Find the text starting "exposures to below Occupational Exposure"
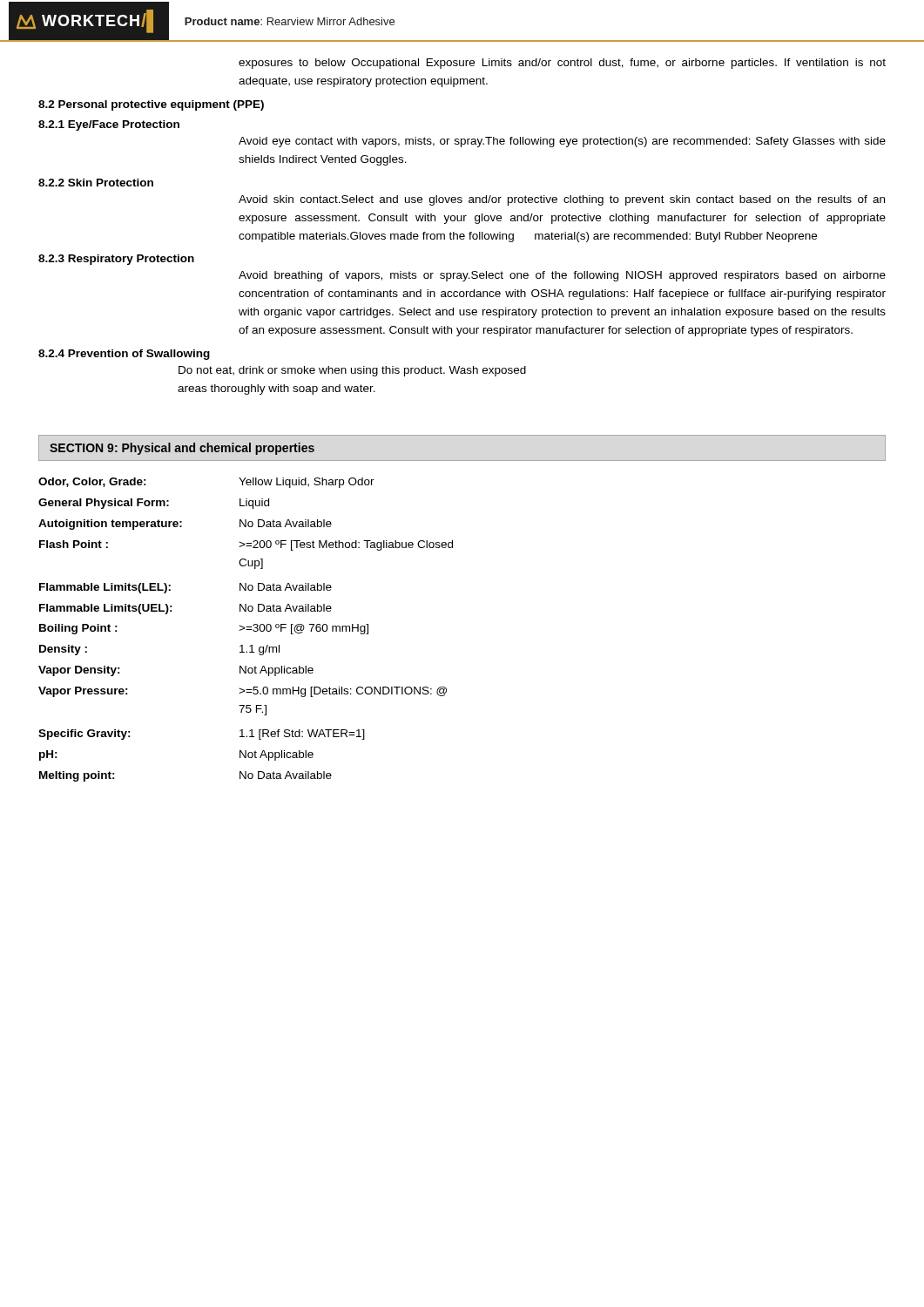Screen dimensions: 1307x924 coord(562,71)
